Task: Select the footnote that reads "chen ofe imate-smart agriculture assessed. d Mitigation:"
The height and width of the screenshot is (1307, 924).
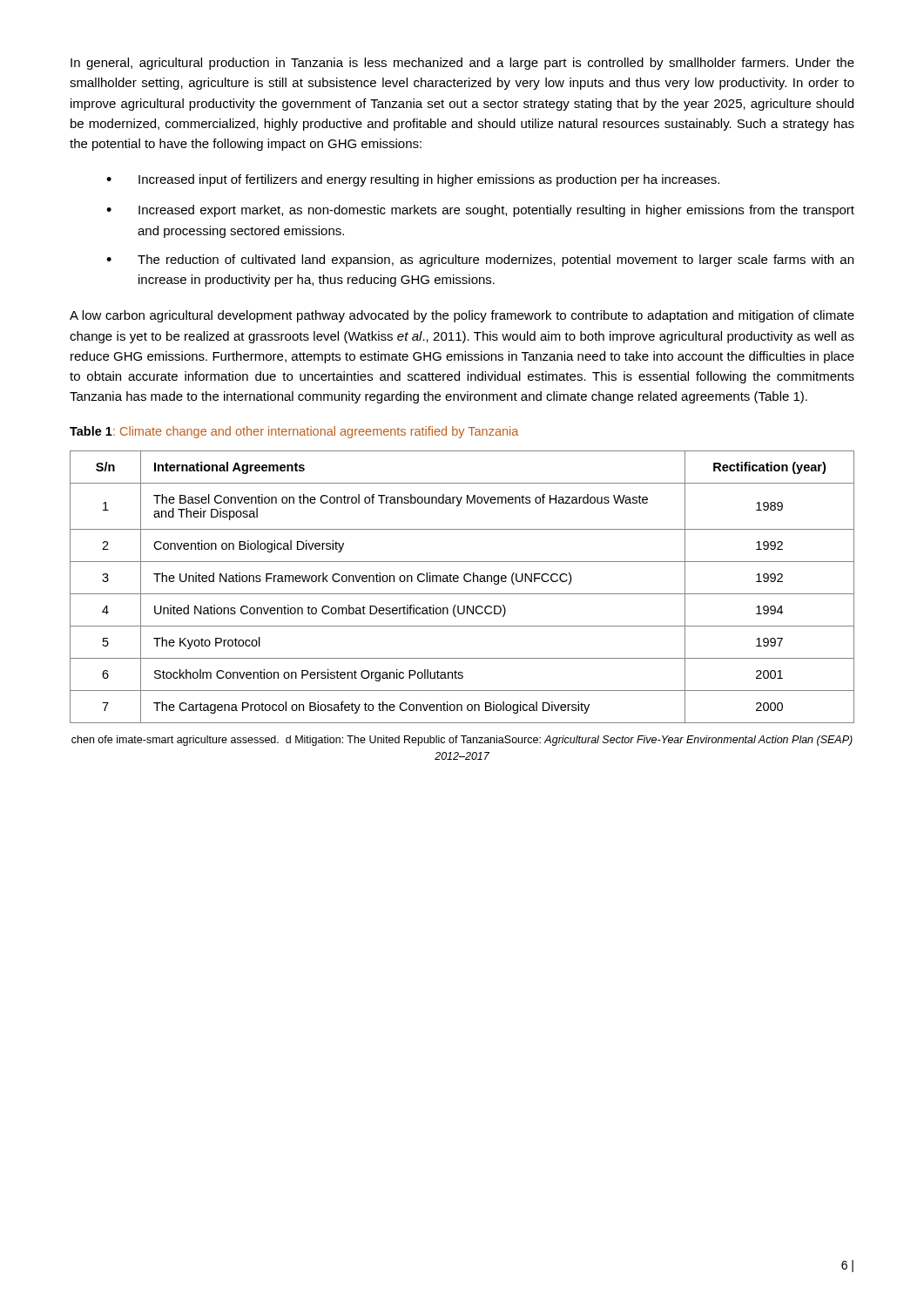Action: (x=462, y=748)
